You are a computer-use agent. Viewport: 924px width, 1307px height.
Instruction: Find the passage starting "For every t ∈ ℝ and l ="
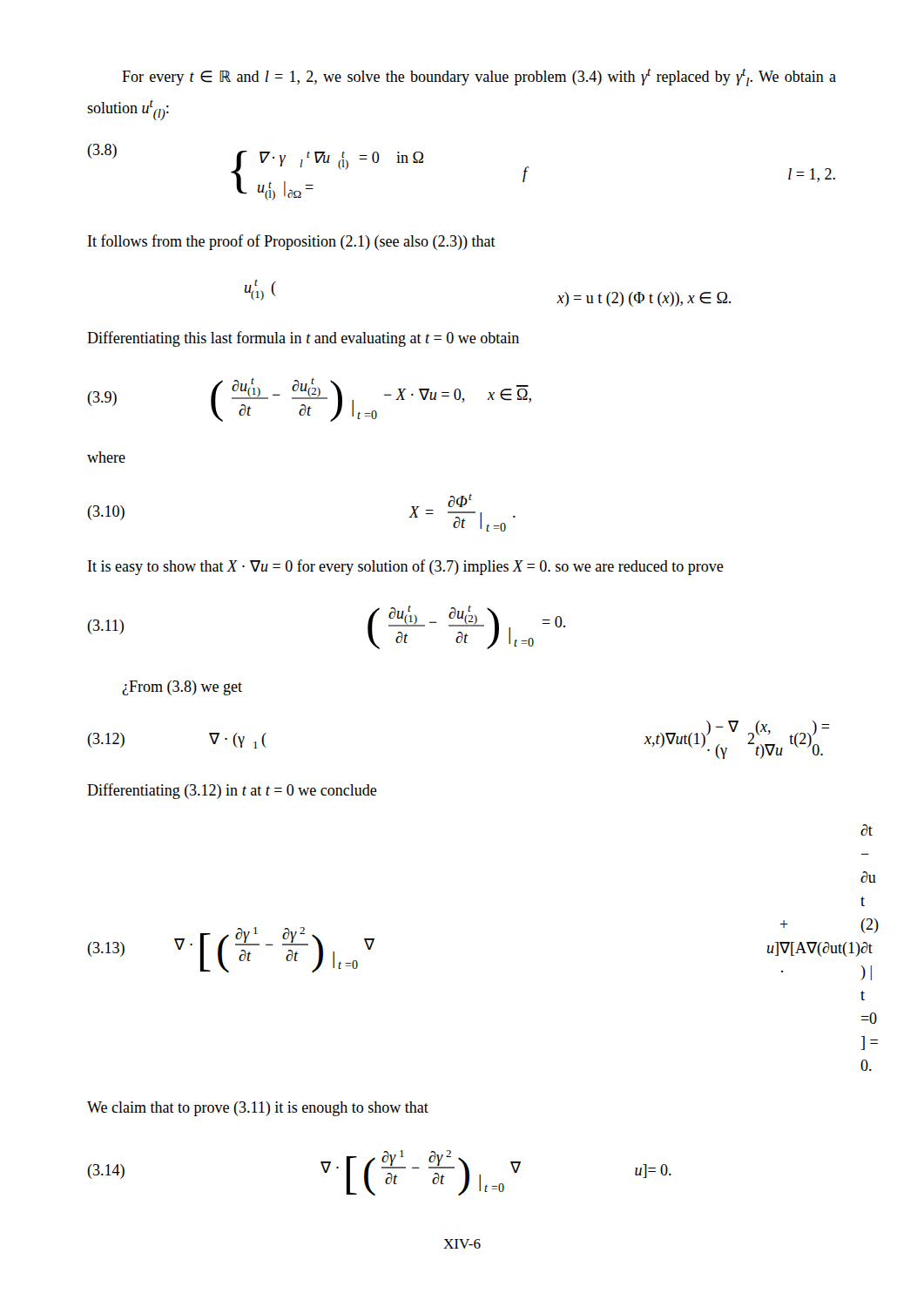click(x=462, y=92)
